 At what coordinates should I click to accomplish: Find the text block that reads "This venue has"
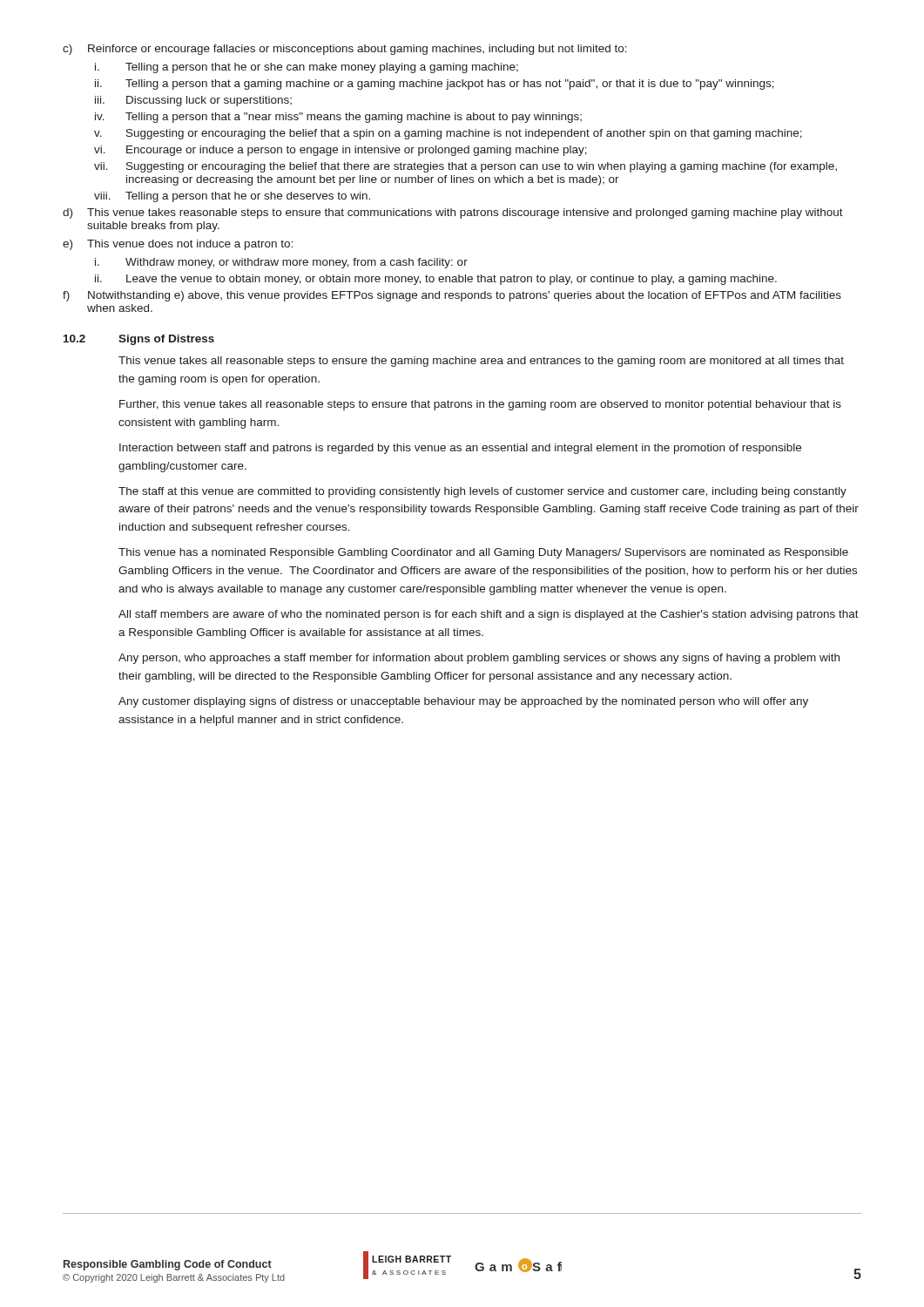(488, 570)
